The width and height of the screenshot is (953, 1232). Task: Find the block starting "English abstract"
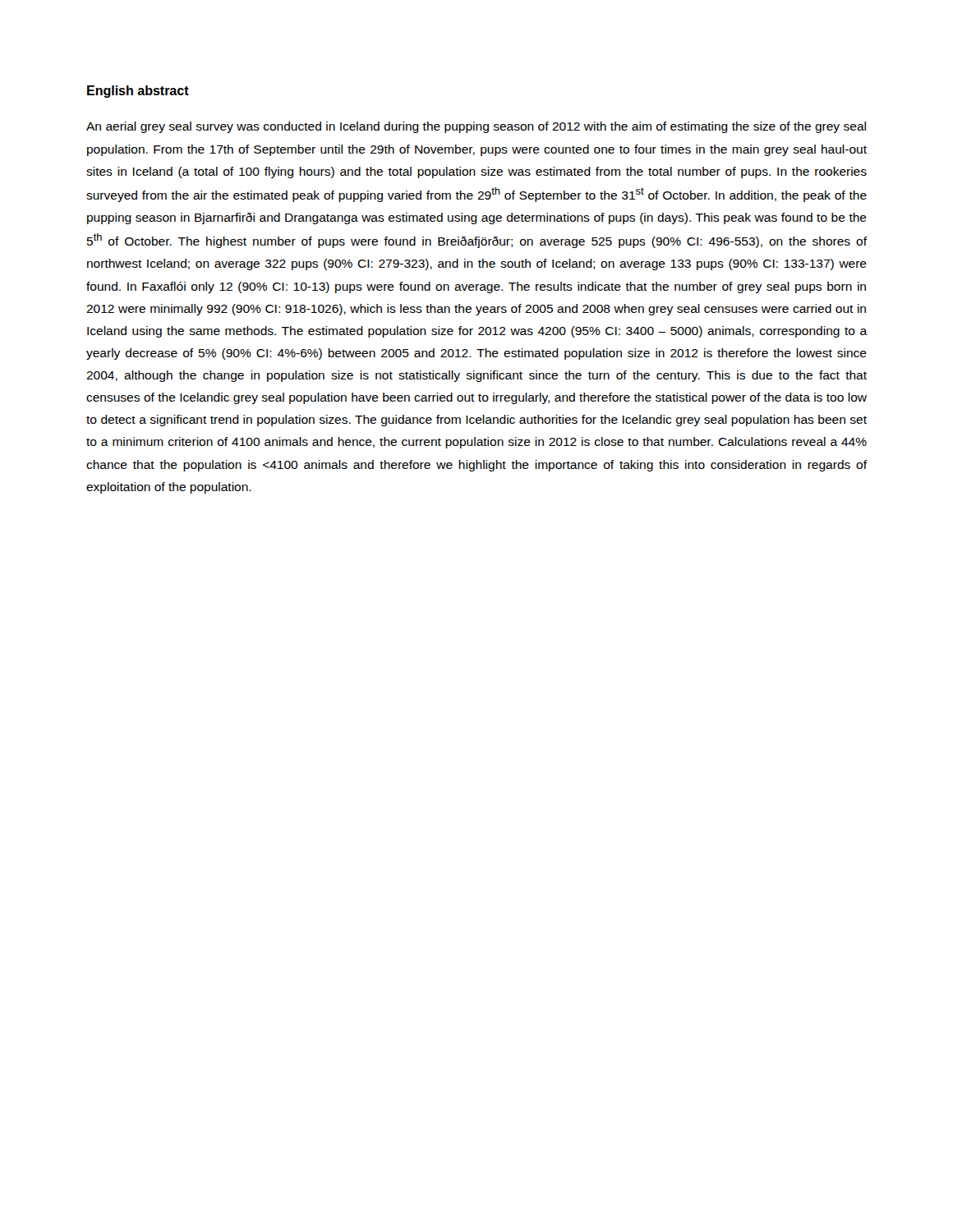[137, 91]
